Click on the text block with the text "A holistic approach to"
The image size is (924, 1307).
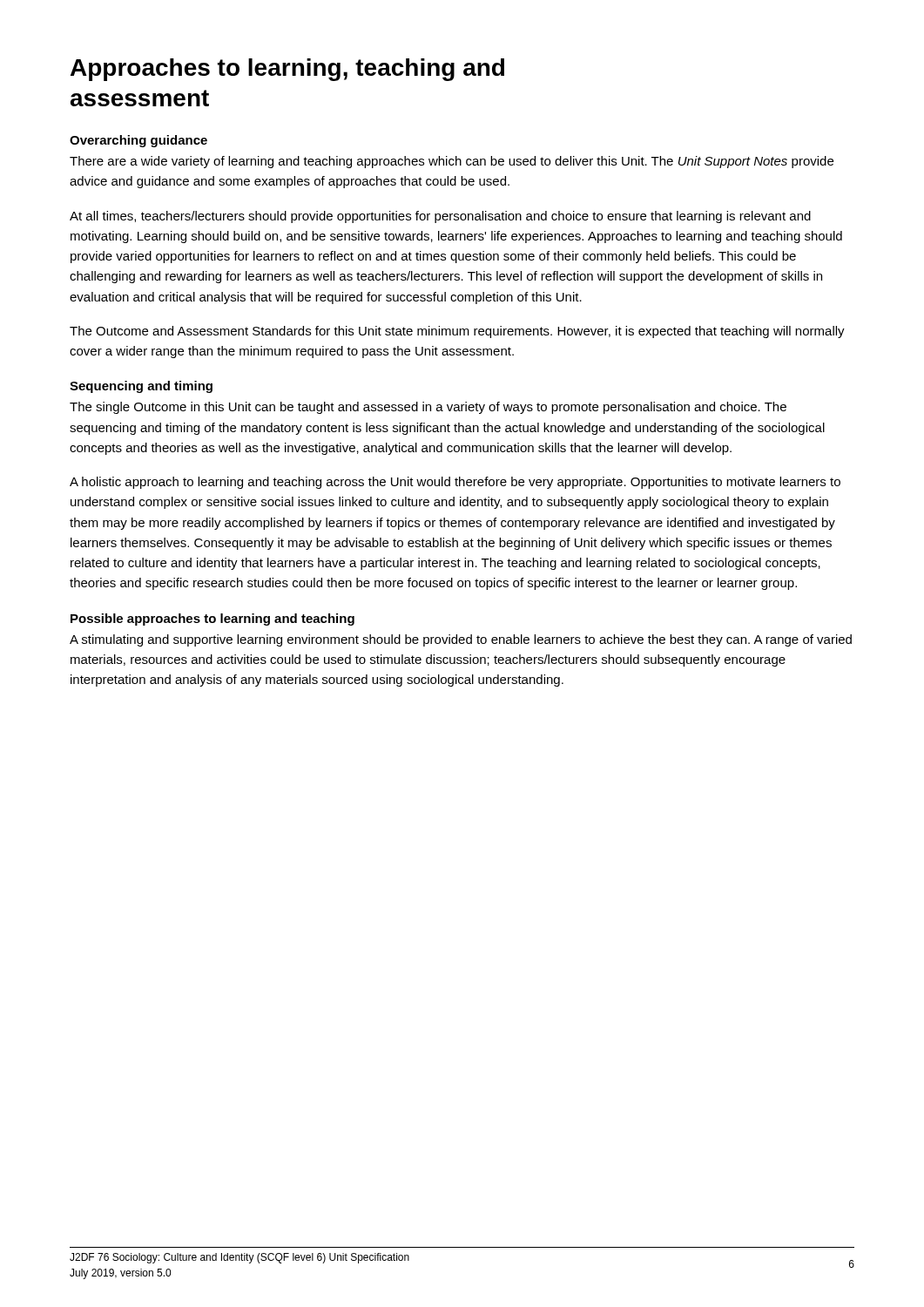coord(455,532)
